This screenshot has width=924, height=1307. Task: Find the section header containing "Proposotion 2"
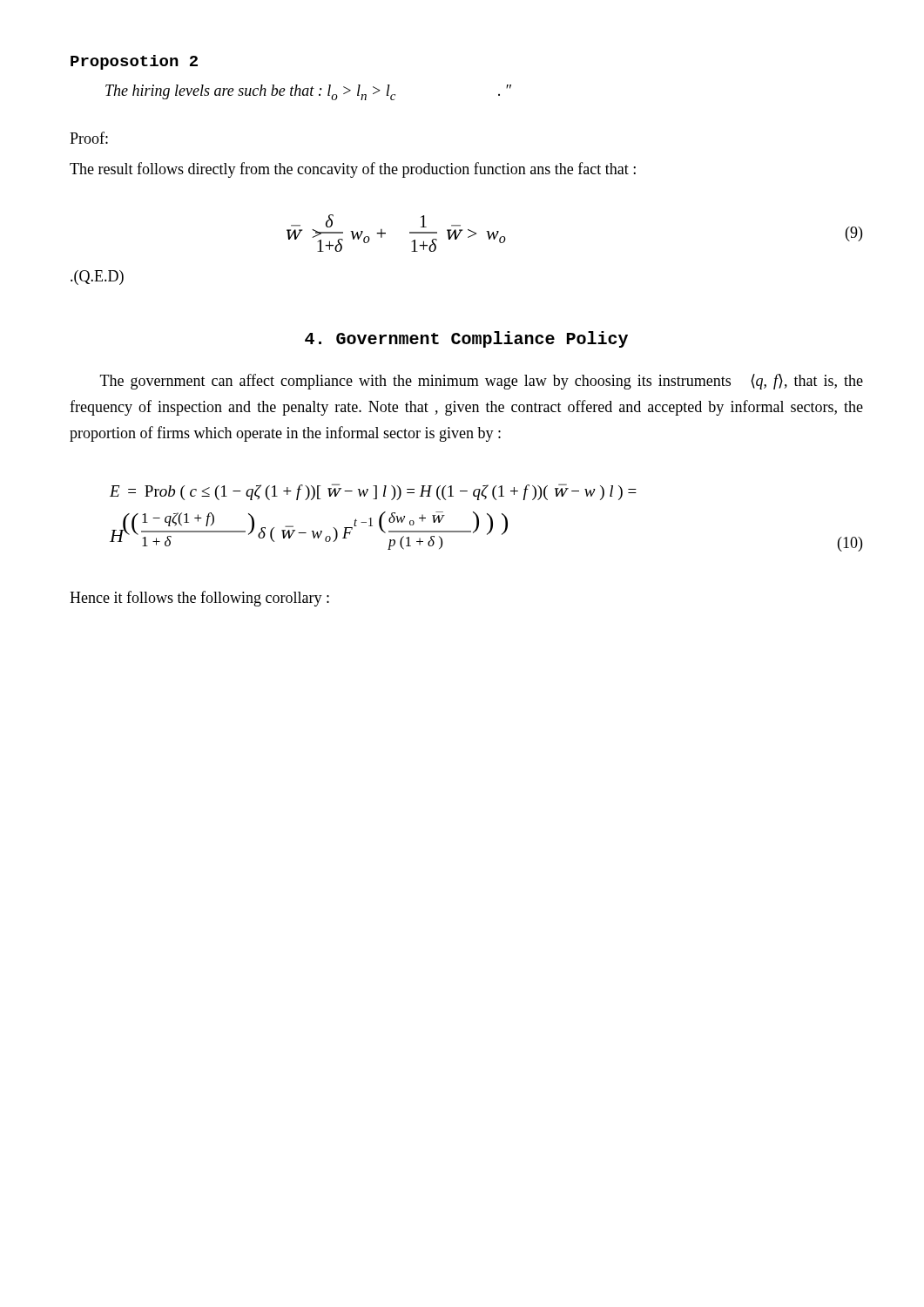(x=134, y=62)
